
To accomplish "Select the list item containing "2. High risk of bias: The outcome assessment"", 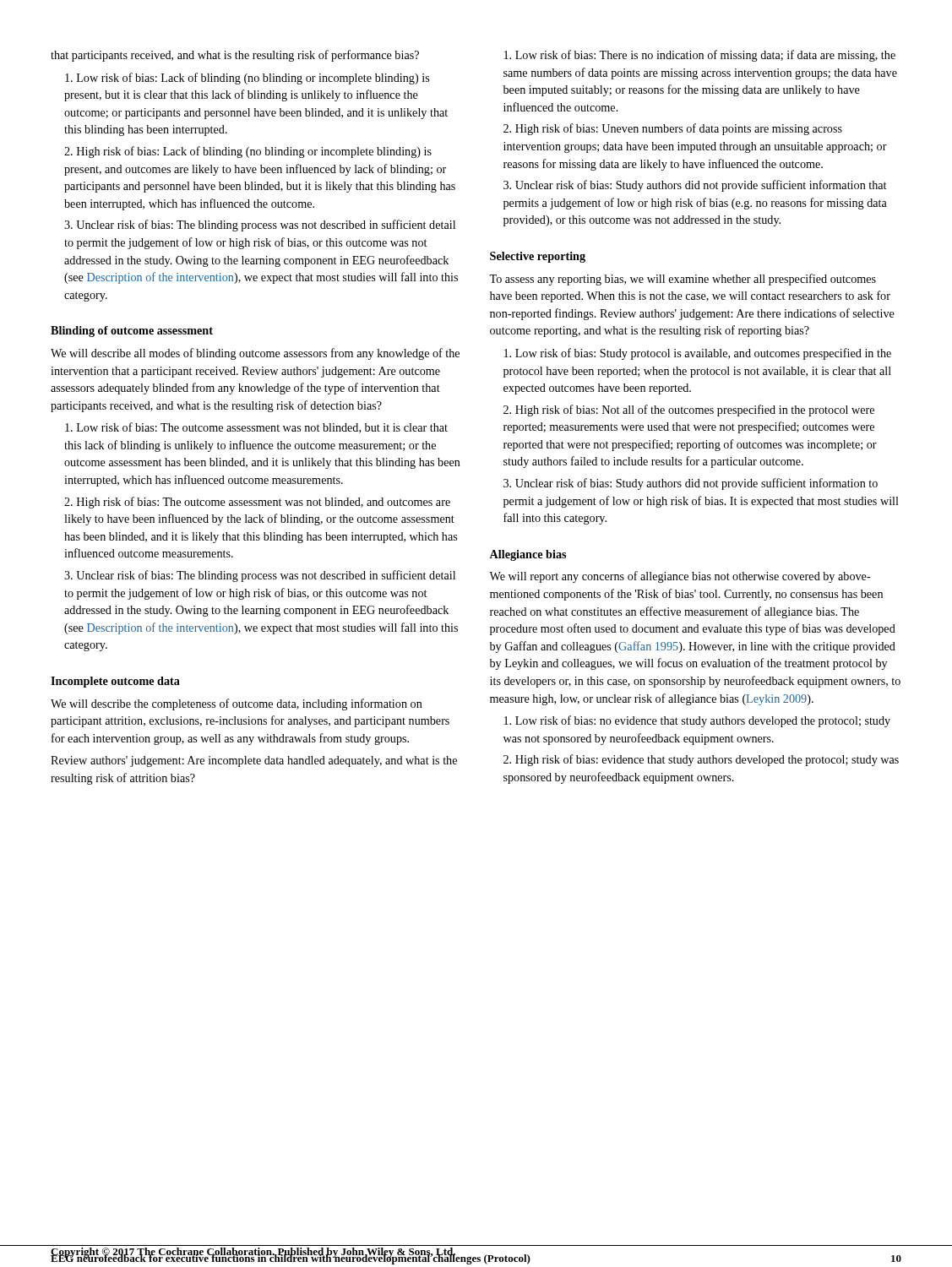I will click(261, 528).
